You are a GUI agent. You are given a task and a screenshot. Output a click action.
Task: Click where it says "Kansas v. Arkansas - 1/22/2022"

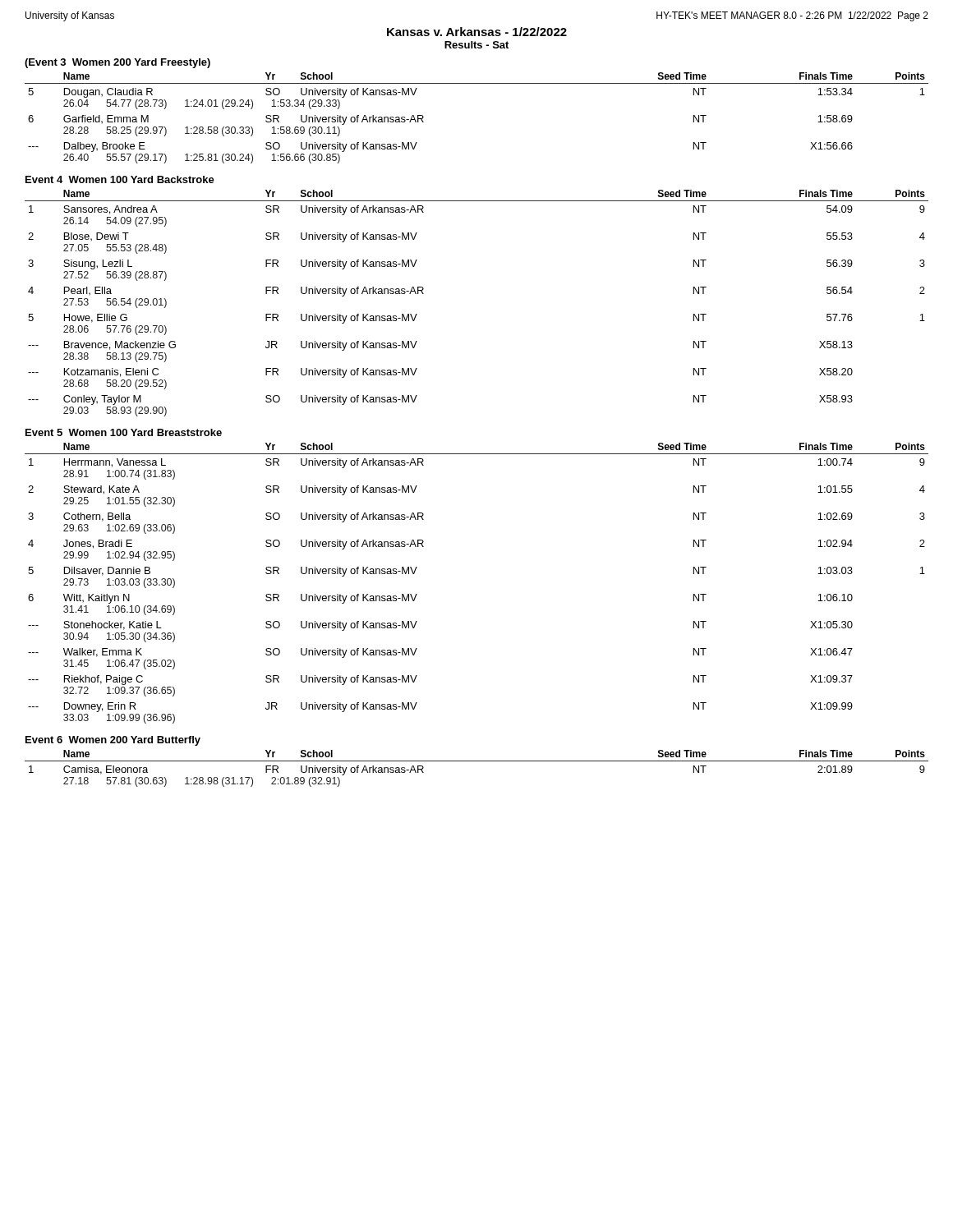point(476,32)
